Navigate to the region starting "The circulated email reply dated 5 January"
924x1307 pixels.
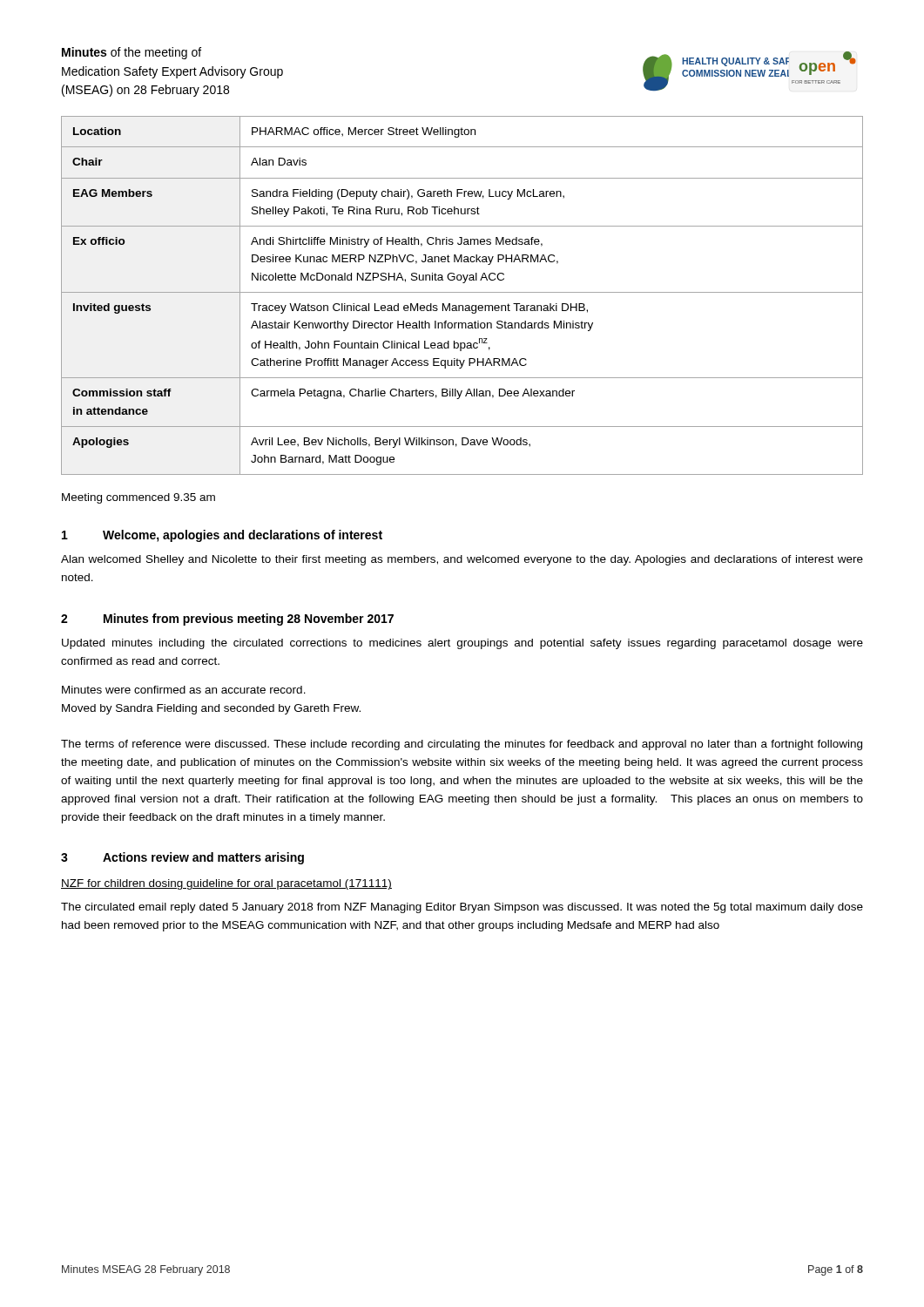click(462, 916)
